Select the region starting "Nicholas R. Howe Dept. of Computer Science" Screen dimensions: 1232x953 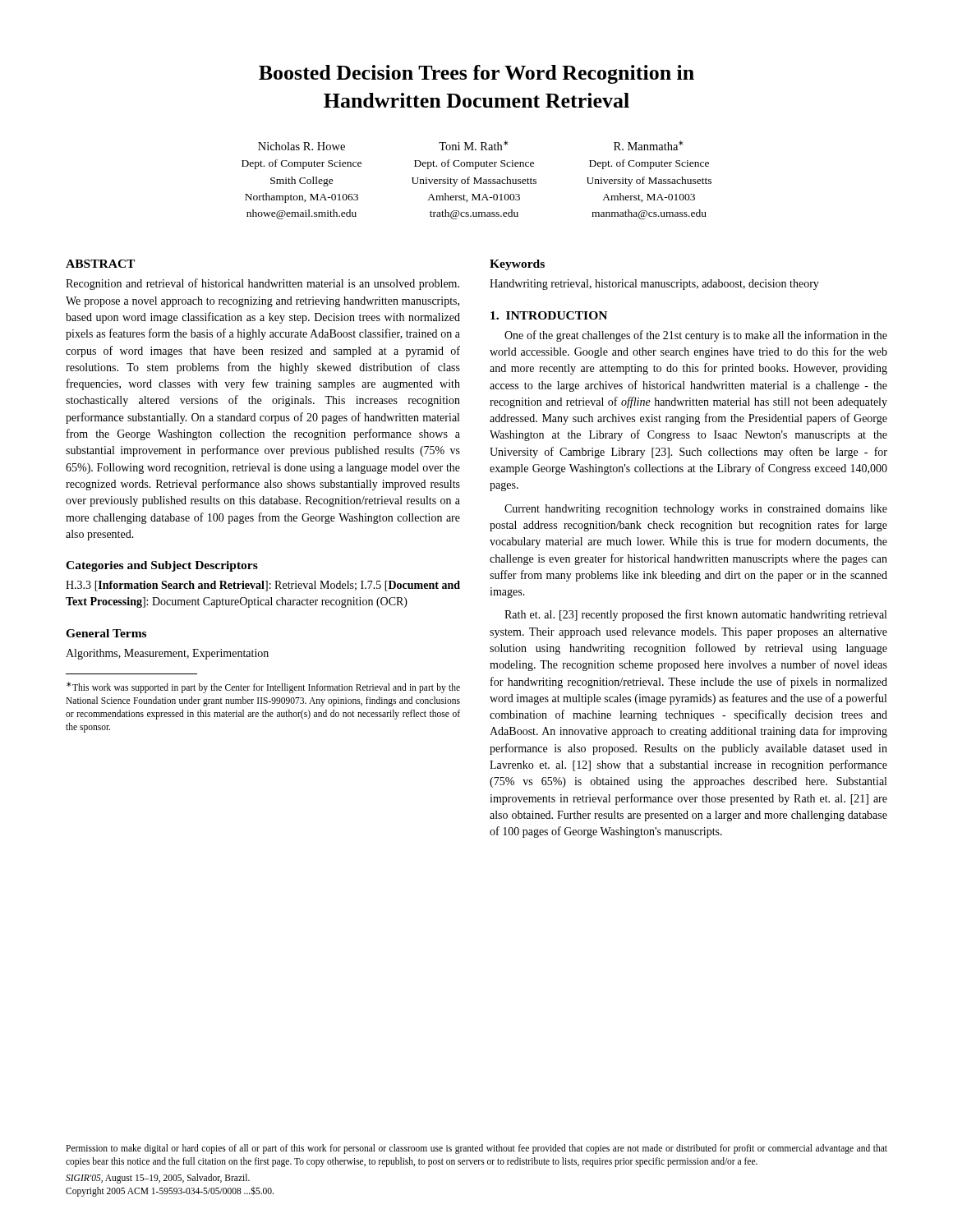pos(301,180)
